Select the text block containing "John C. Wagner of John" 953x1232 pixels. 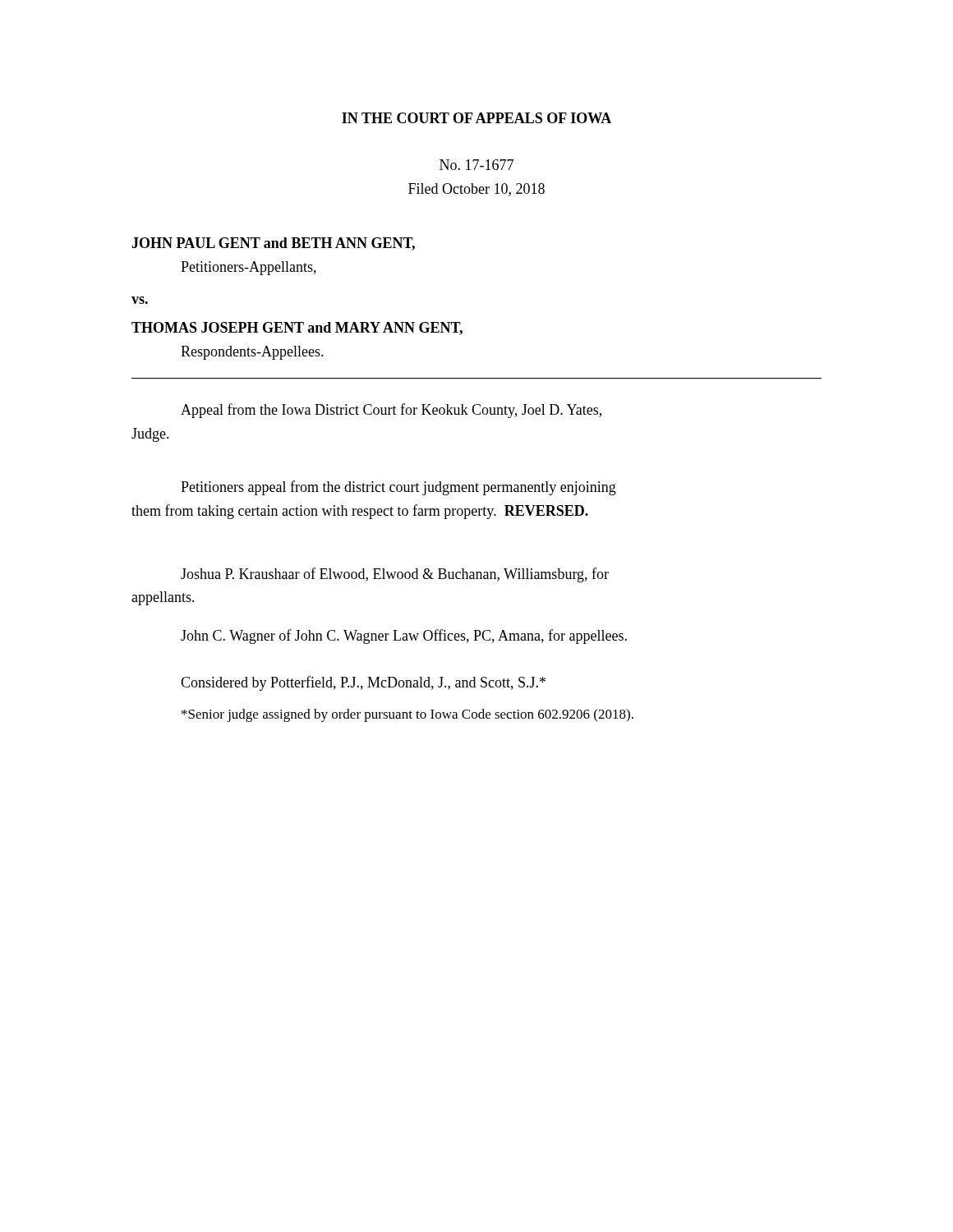point(404,636)
